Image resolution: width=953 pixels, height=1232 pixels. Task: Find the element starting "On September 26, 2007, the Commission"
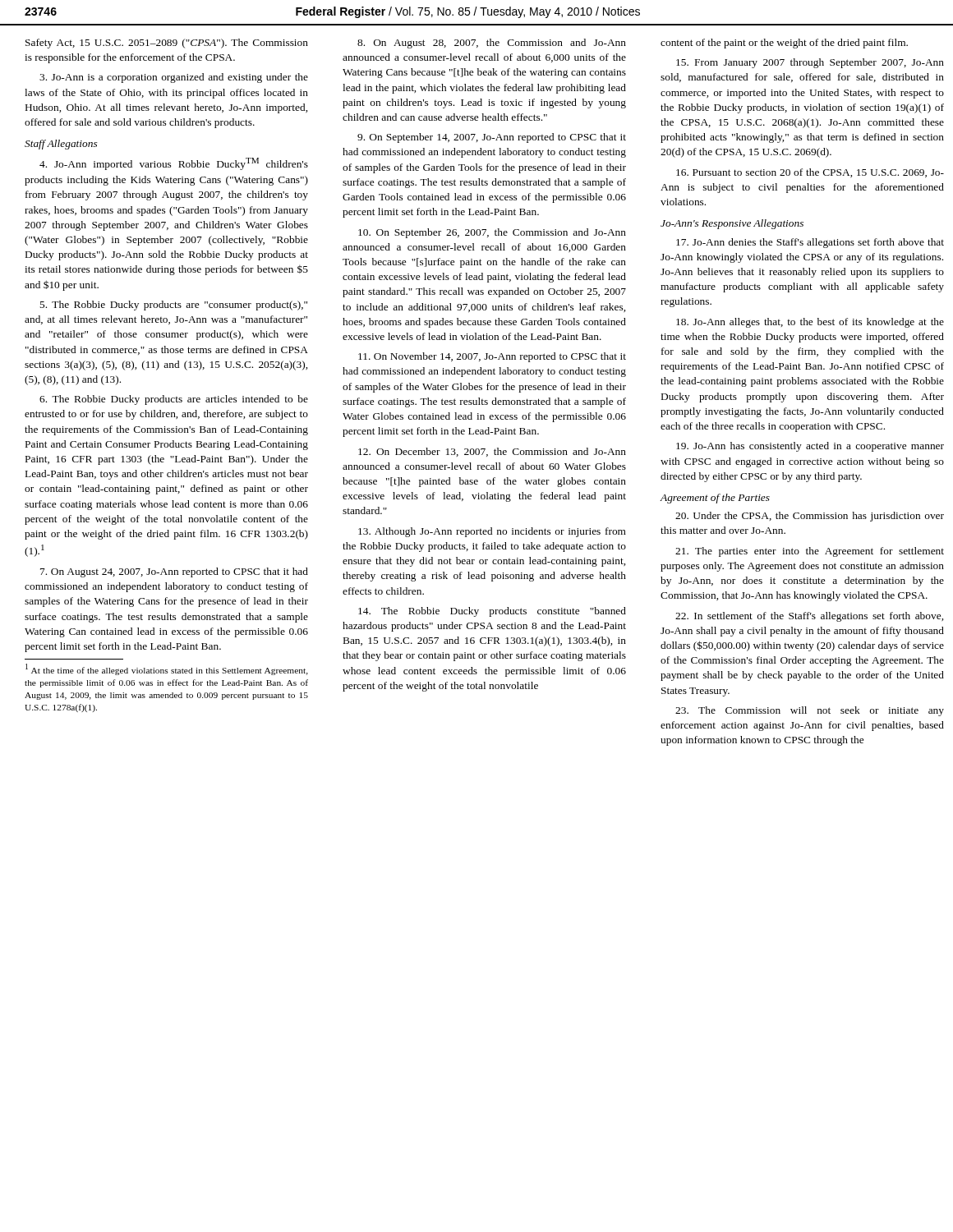point(484,284)
